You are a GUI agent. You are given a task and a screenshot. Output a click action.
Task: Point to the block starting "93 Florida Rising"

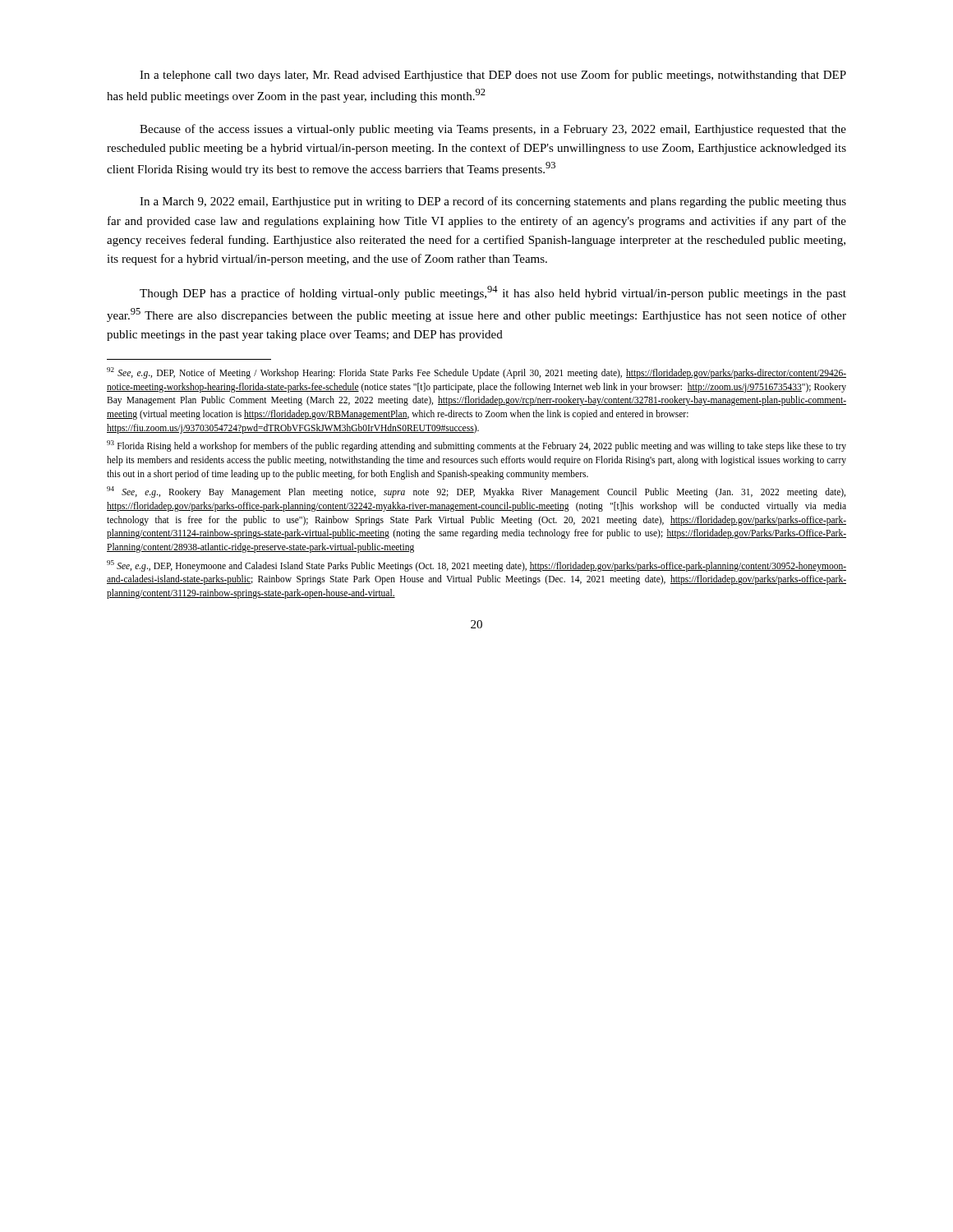(x=476, y=459)
